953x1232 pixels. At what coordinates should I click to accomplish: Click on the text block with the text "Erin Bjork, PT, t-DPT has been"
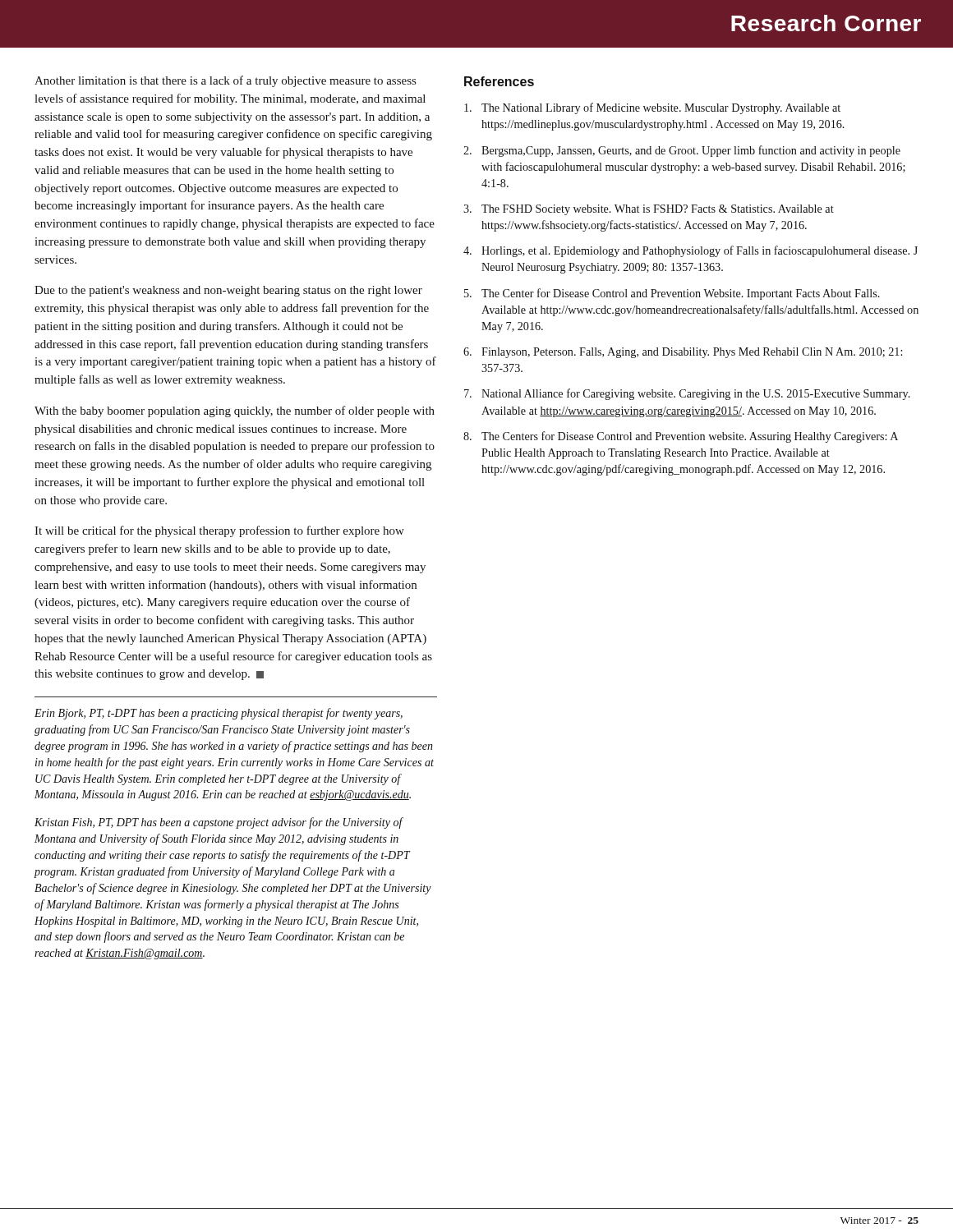click(x=236, y=755)
